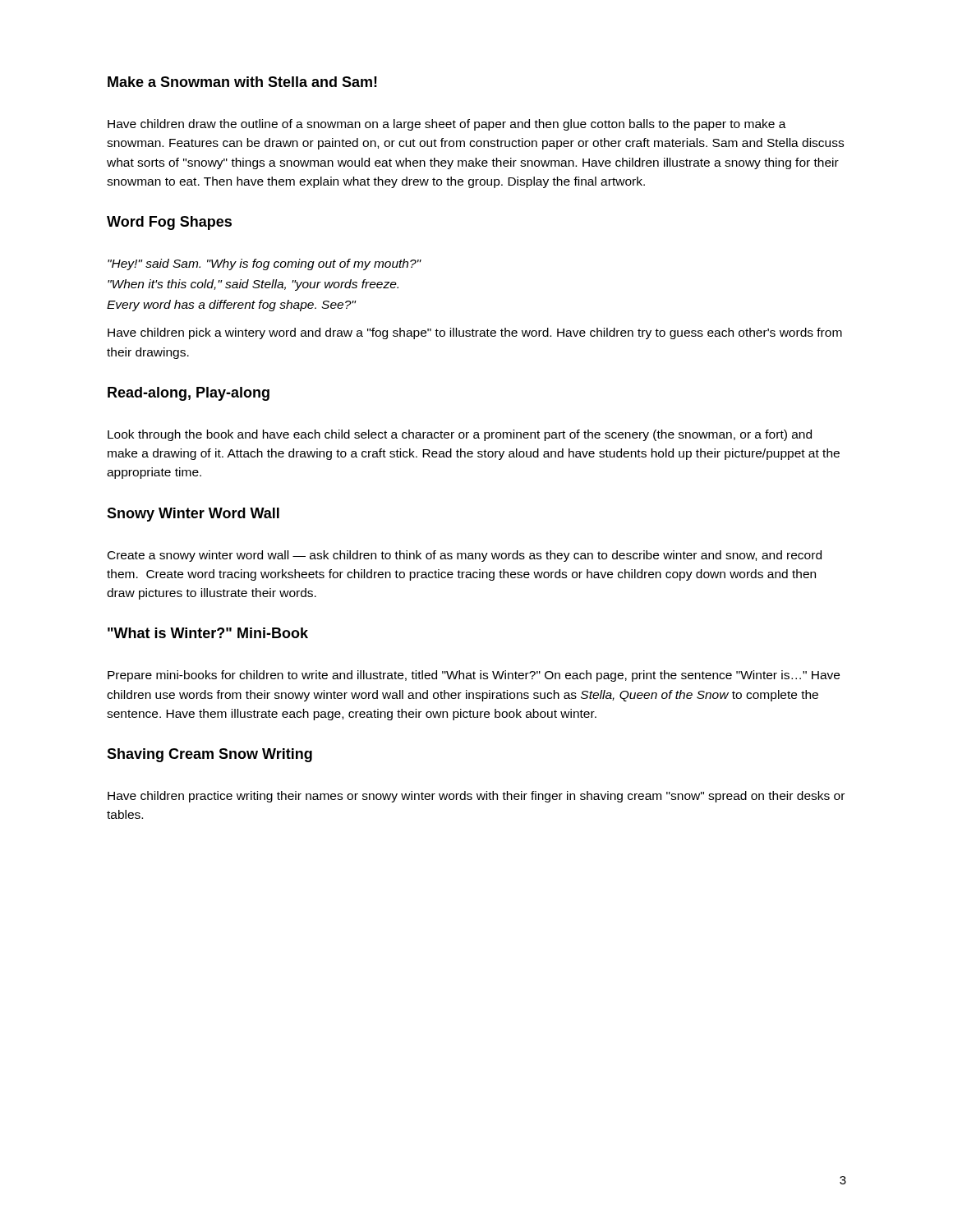953x1232 pixels.
Task: Find the section header that reads "Word Fog Shapes"
Action: (x=169, y=223)
